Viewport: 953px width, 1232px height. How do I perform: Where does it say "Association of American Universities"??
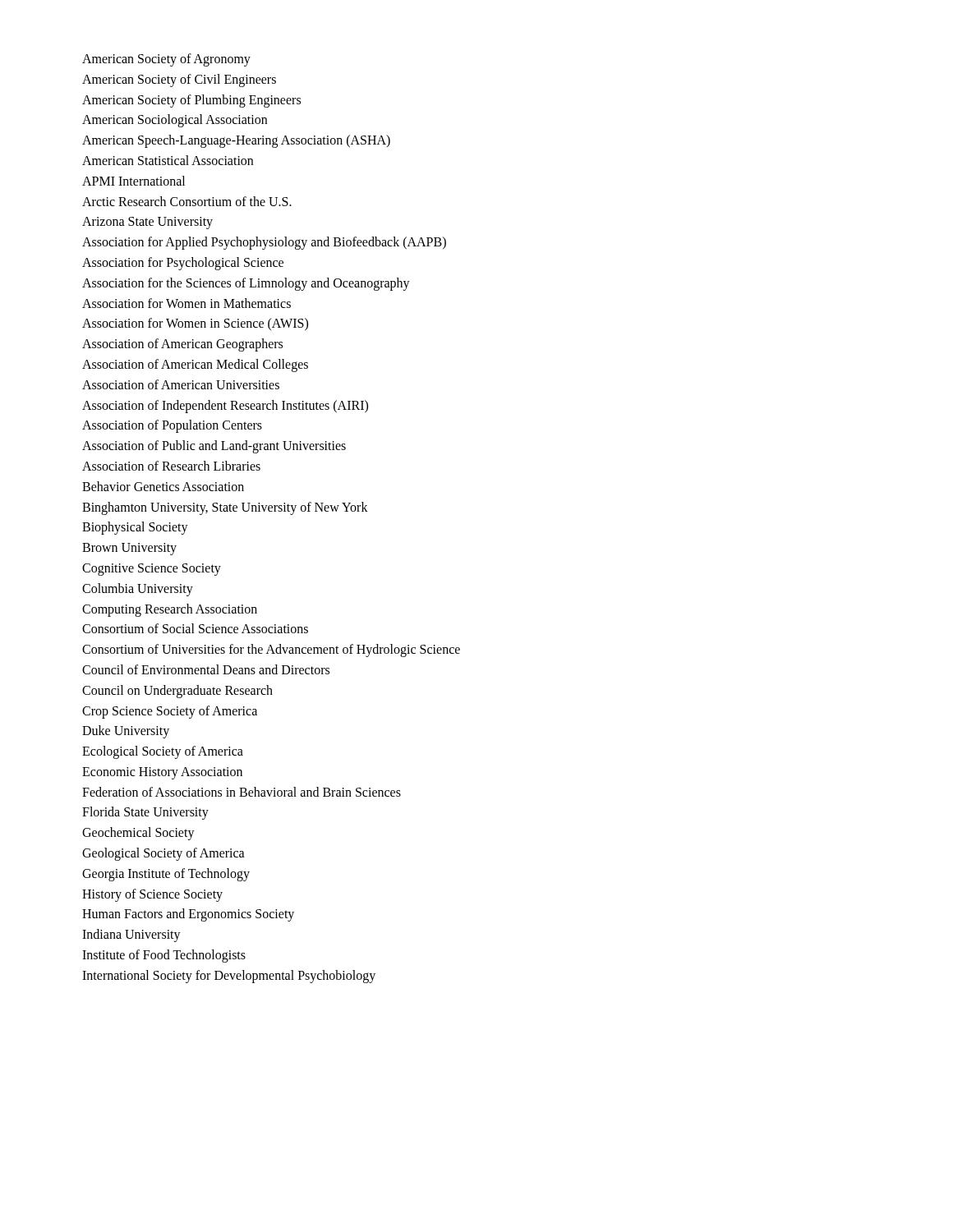(181, 385)
